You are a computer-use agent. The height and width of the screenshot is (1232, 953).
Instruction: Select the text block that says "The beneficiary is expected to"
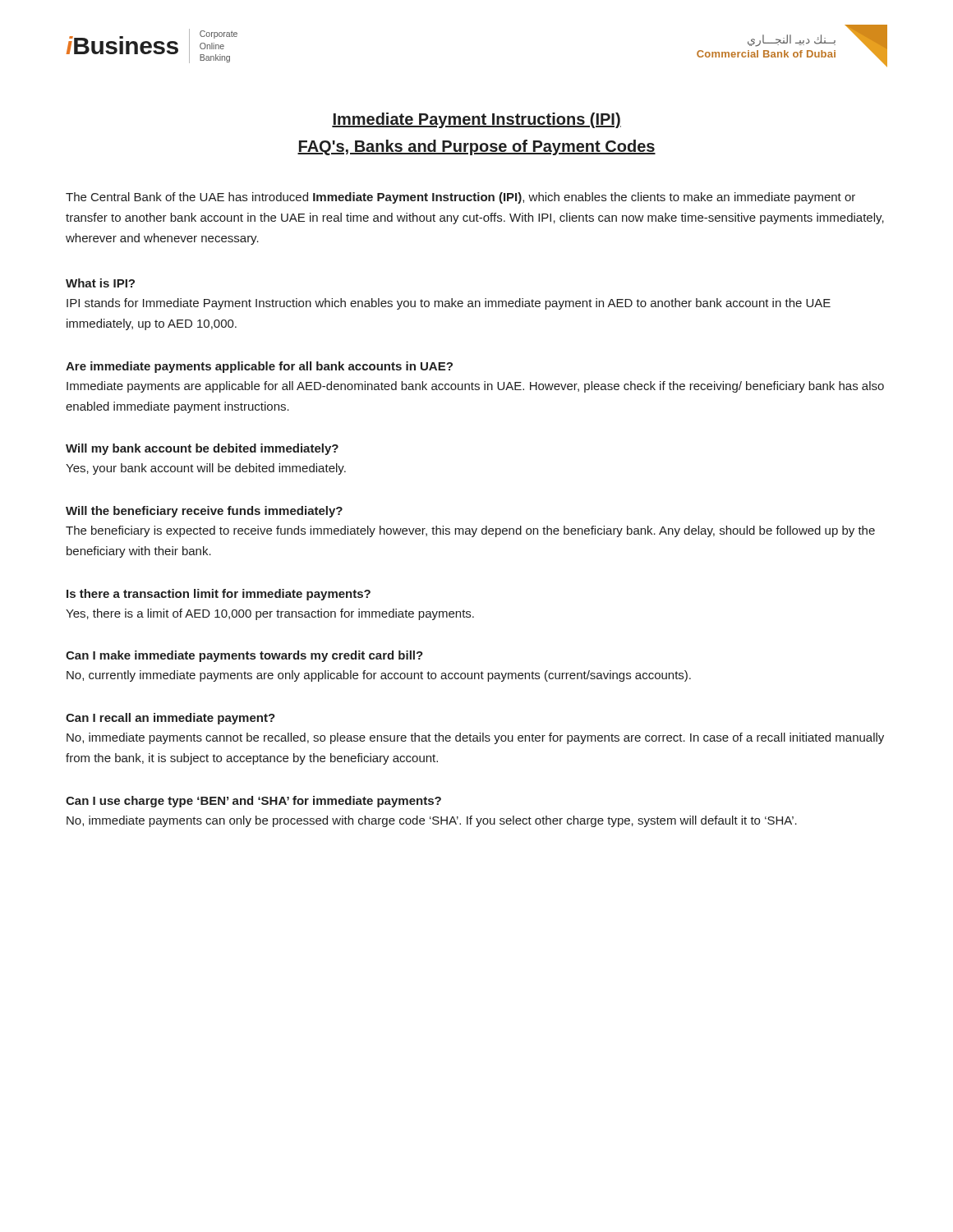coord(470,540)
